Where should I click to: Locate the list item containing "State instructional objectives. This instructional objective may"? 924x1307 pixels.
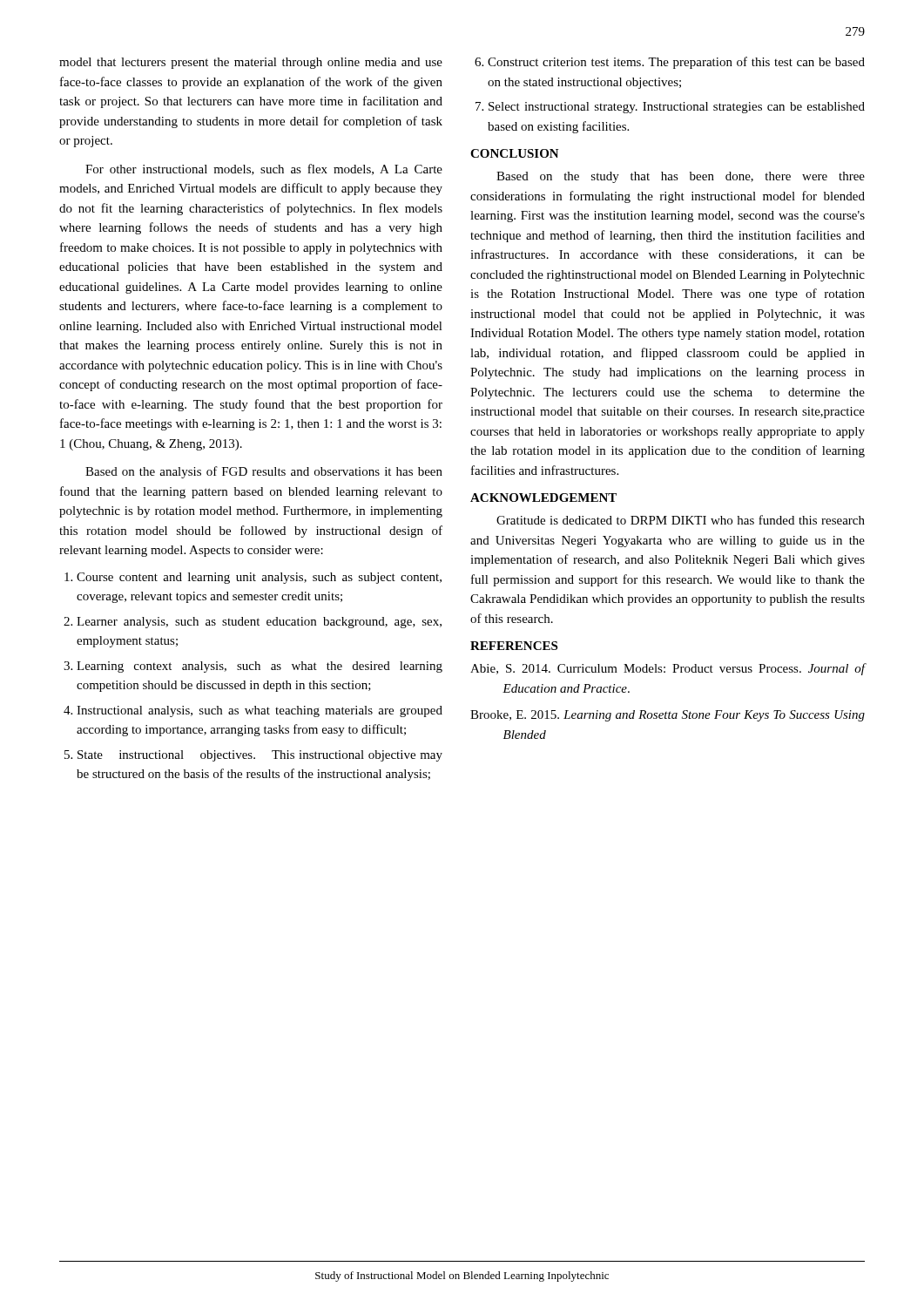click(260, 764)
